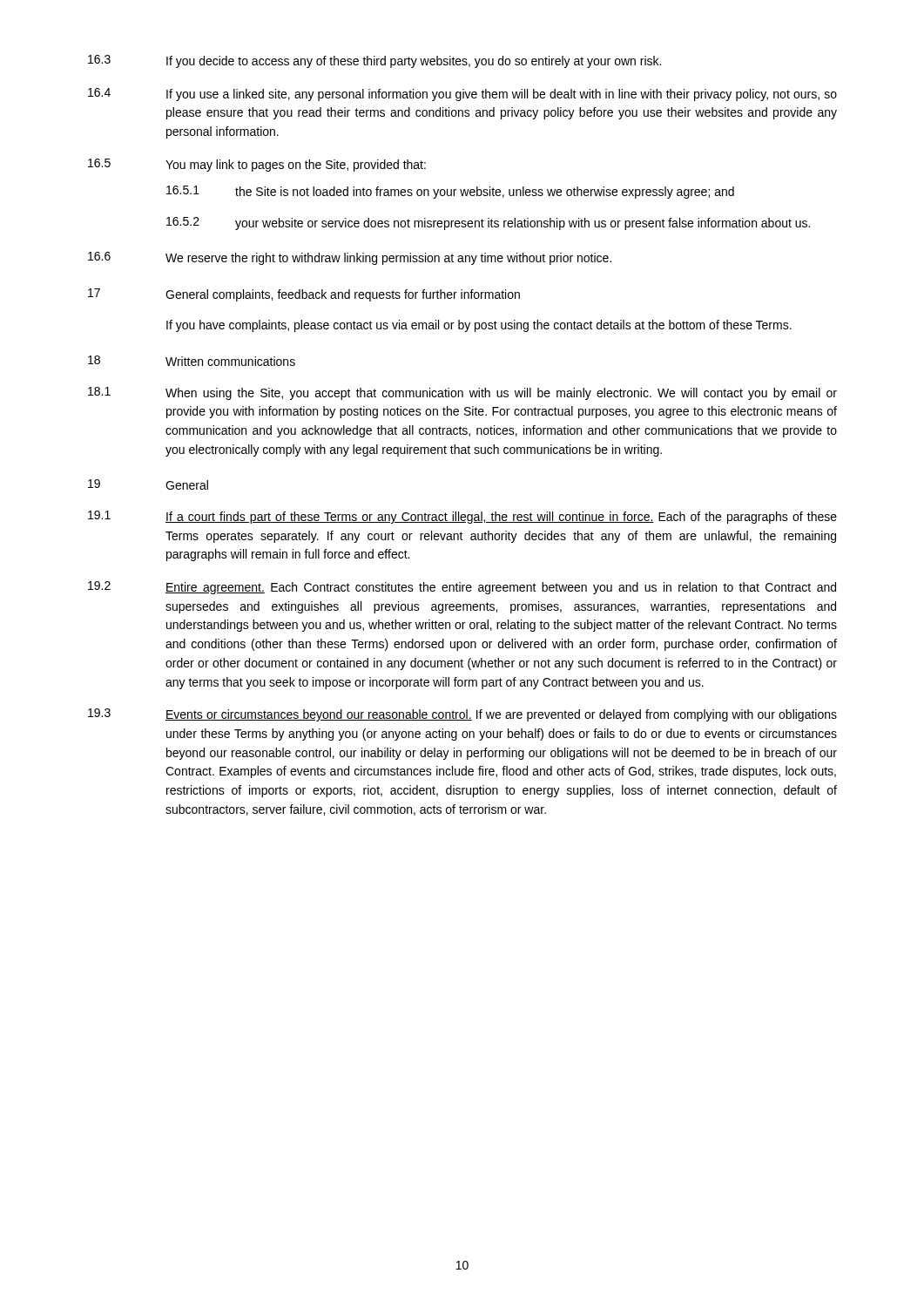Find the block starting "19 General"
The width and height of the screenshot is (924, 1307).
click(x=97, y=484)
